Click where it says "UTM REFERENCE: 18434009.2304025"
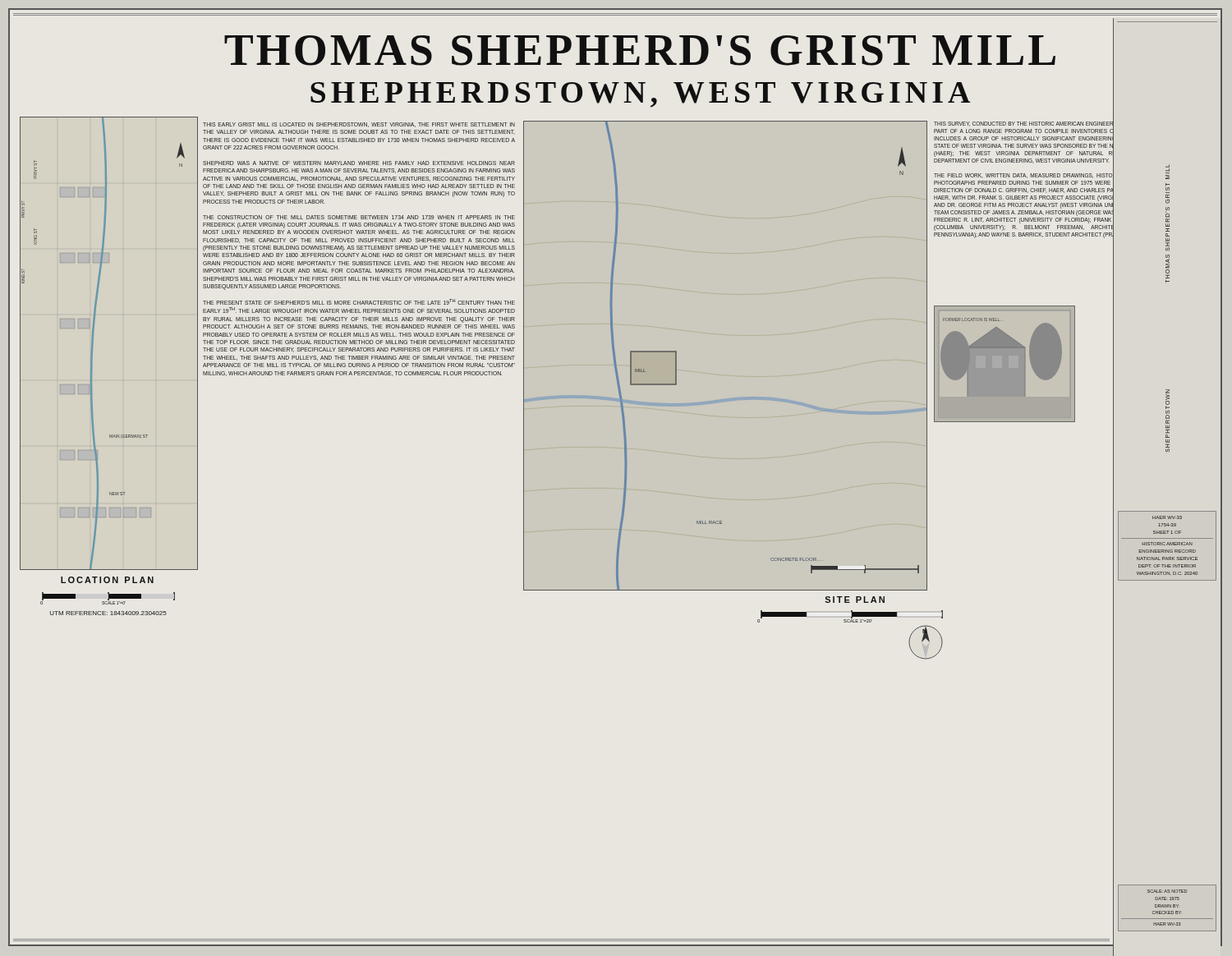 point(108,613)
